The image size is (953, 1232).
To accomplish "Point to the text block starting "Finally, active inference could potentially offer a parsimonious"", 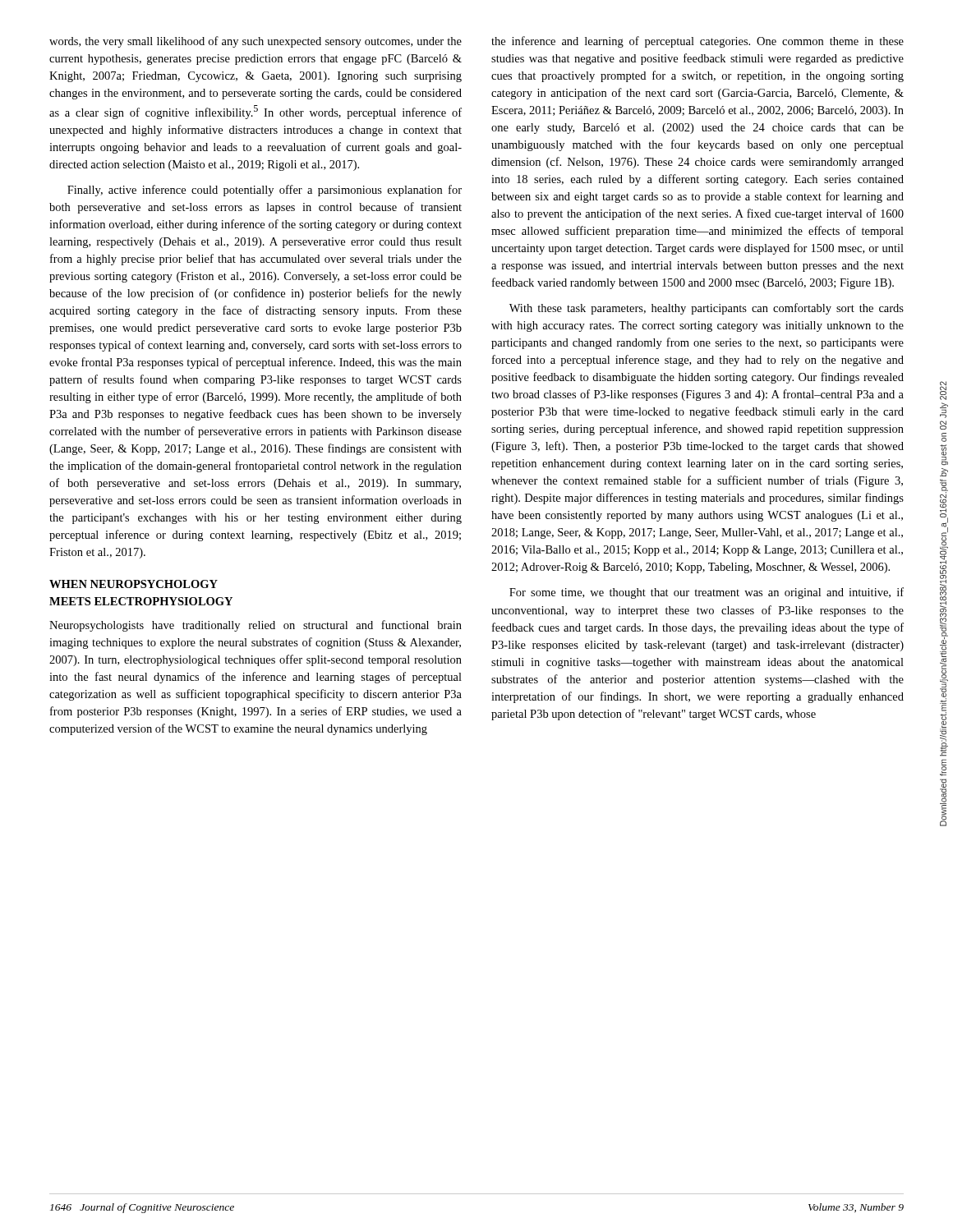I will pos(255,371).
